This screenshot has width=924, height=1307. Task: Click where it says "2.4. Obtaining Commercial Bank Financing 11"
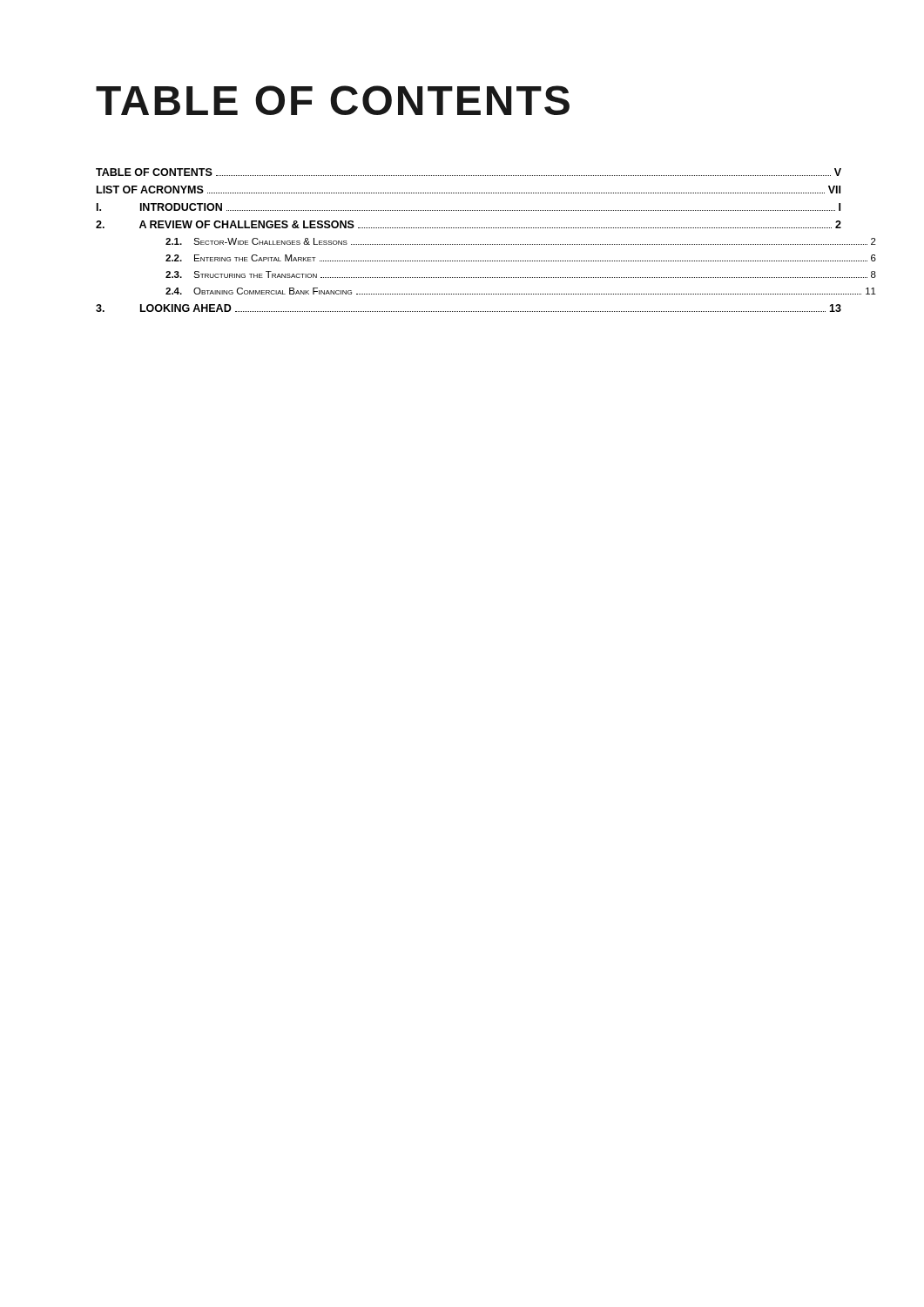click(x=521, y=291)
